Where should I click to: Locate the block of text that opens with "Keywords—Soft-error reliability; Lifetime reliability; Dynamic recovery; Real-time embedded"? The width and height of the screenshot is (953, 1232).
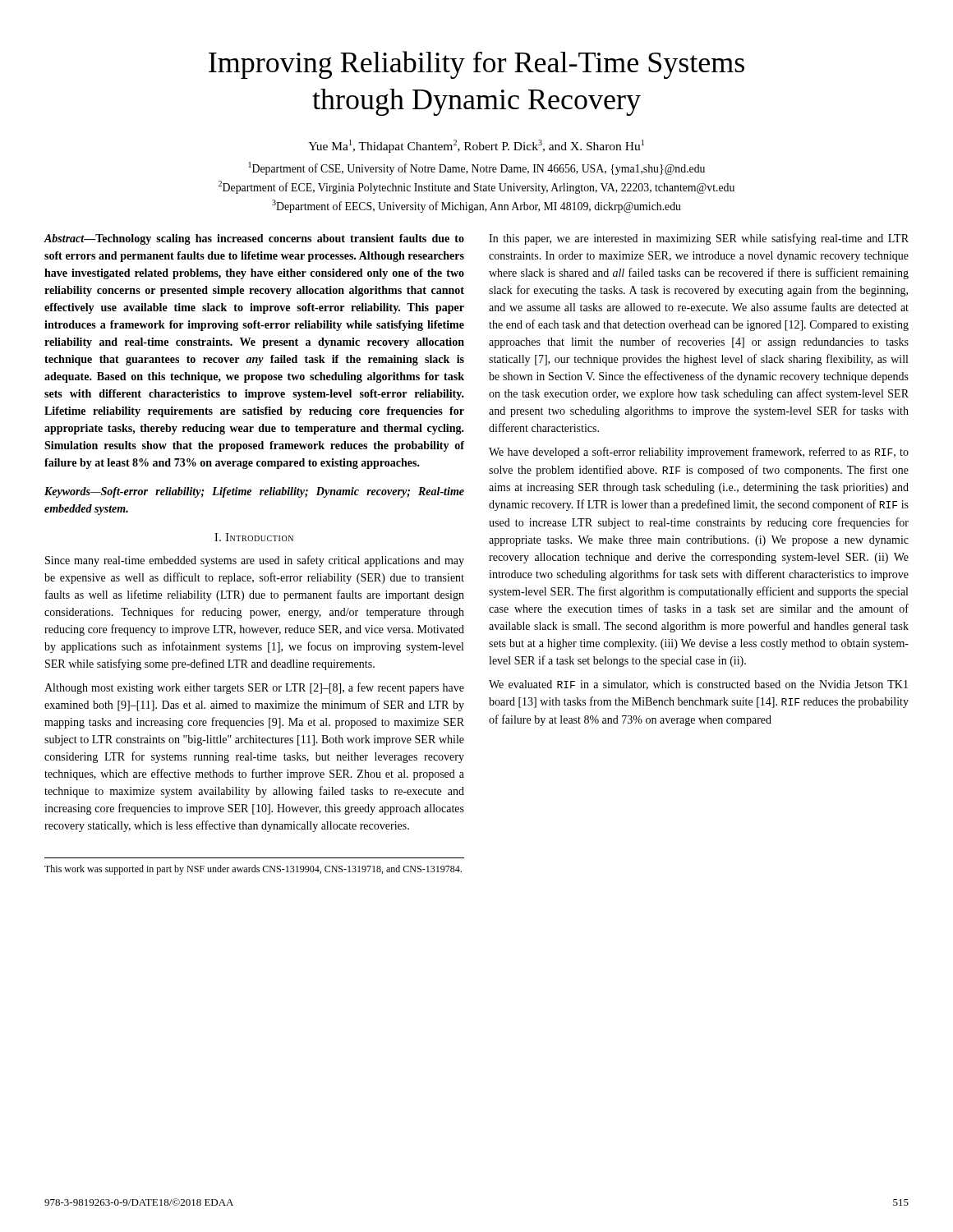254,500
